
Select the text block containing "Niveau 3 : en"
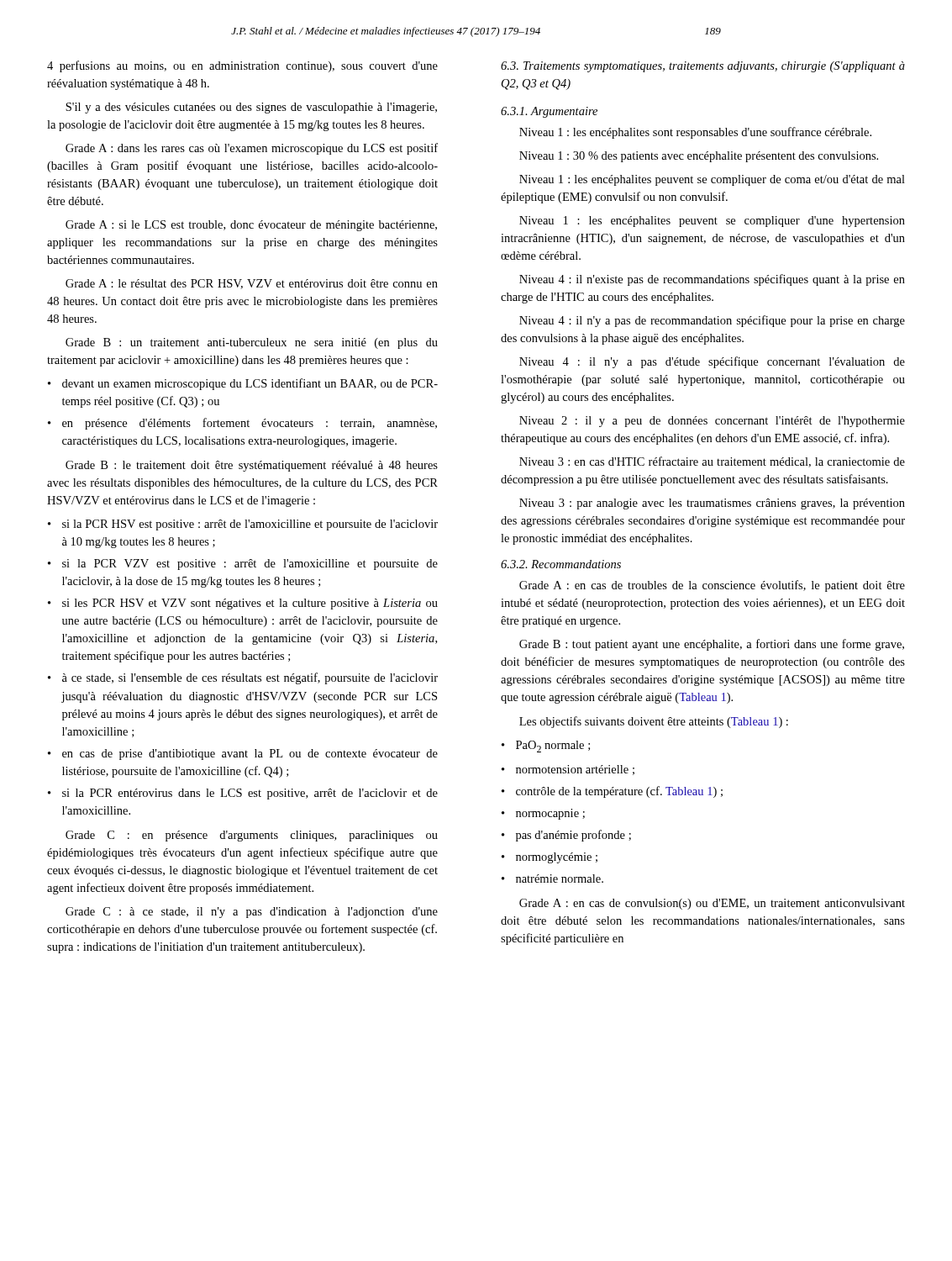[x=703, y=471]
